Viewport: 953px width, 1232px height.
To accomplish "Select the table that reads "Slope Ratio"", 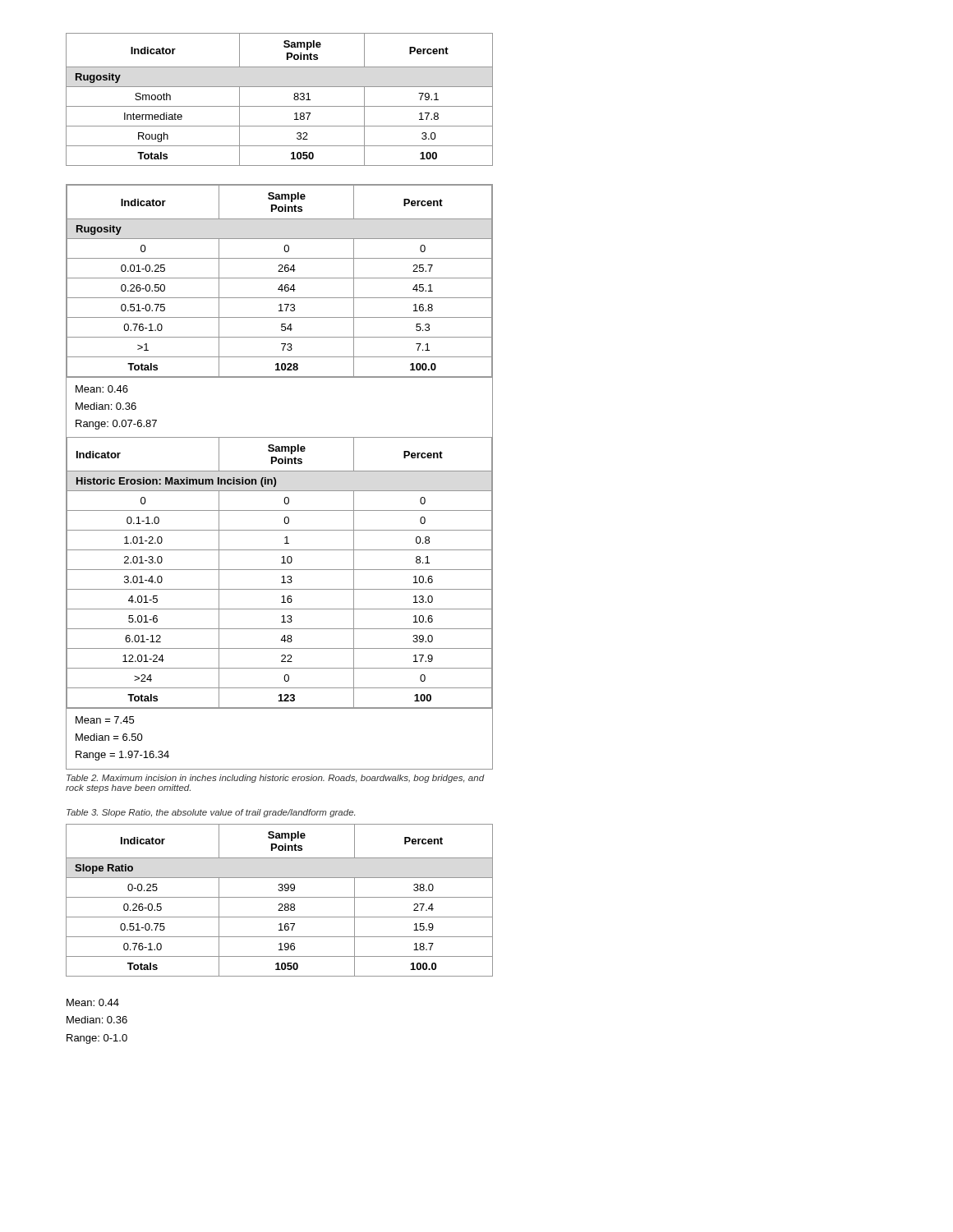I will 279,935.
